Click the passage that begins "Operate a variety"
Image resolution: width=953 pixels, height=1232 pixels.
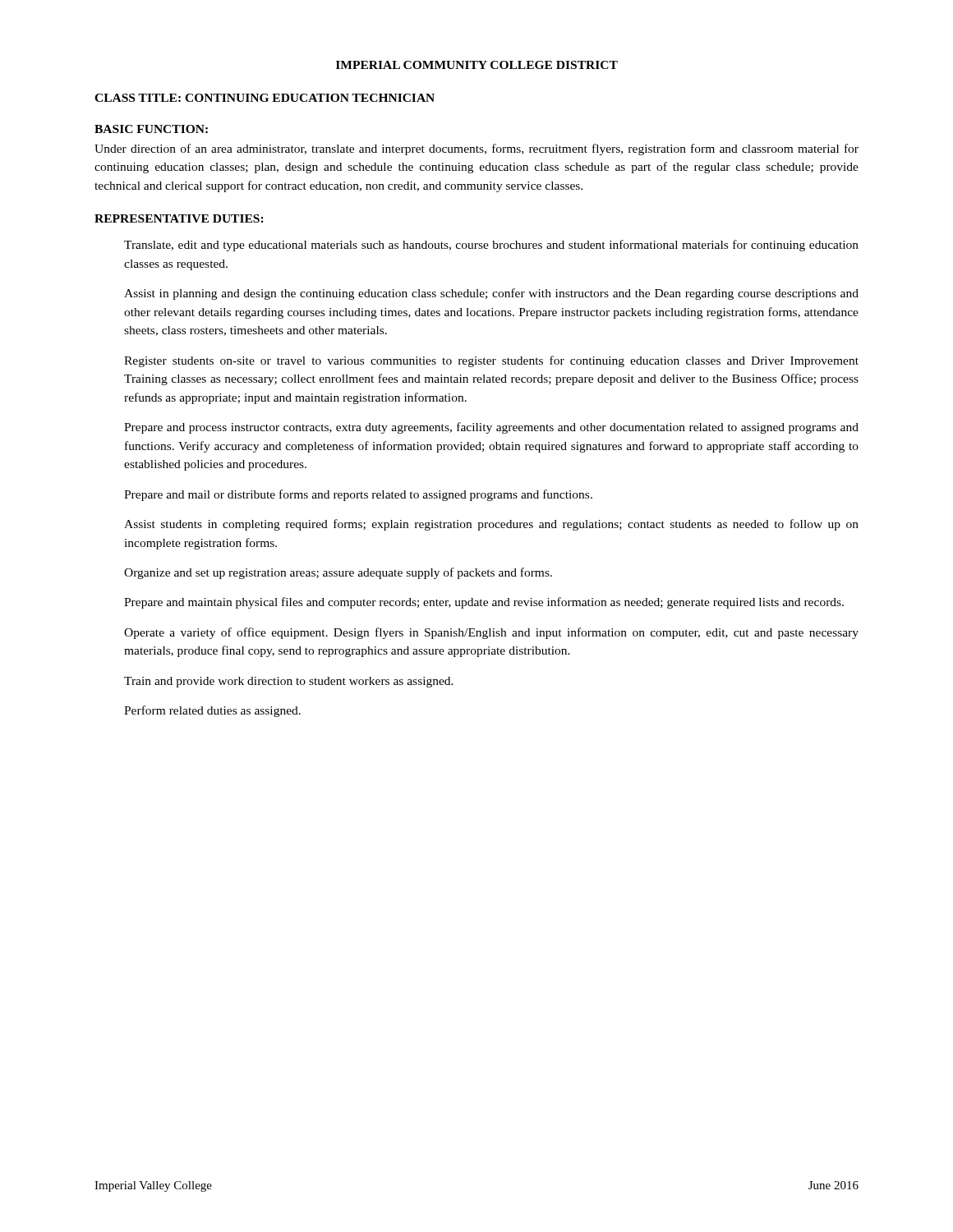point(491,641)
